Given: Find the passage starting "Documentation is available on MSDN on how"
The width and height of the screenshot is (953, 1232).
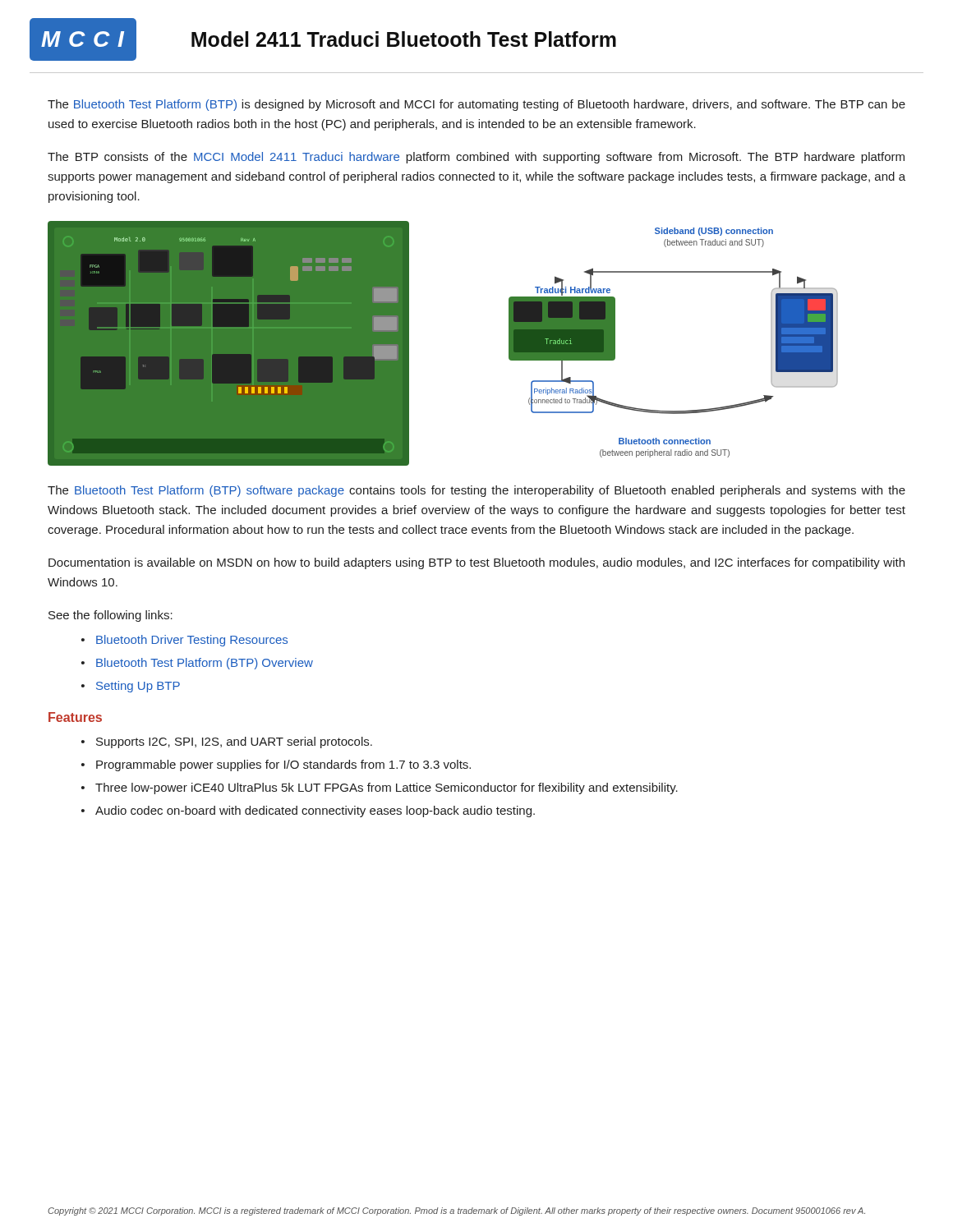Looking at the screenshot, I should tap(476, 572).
